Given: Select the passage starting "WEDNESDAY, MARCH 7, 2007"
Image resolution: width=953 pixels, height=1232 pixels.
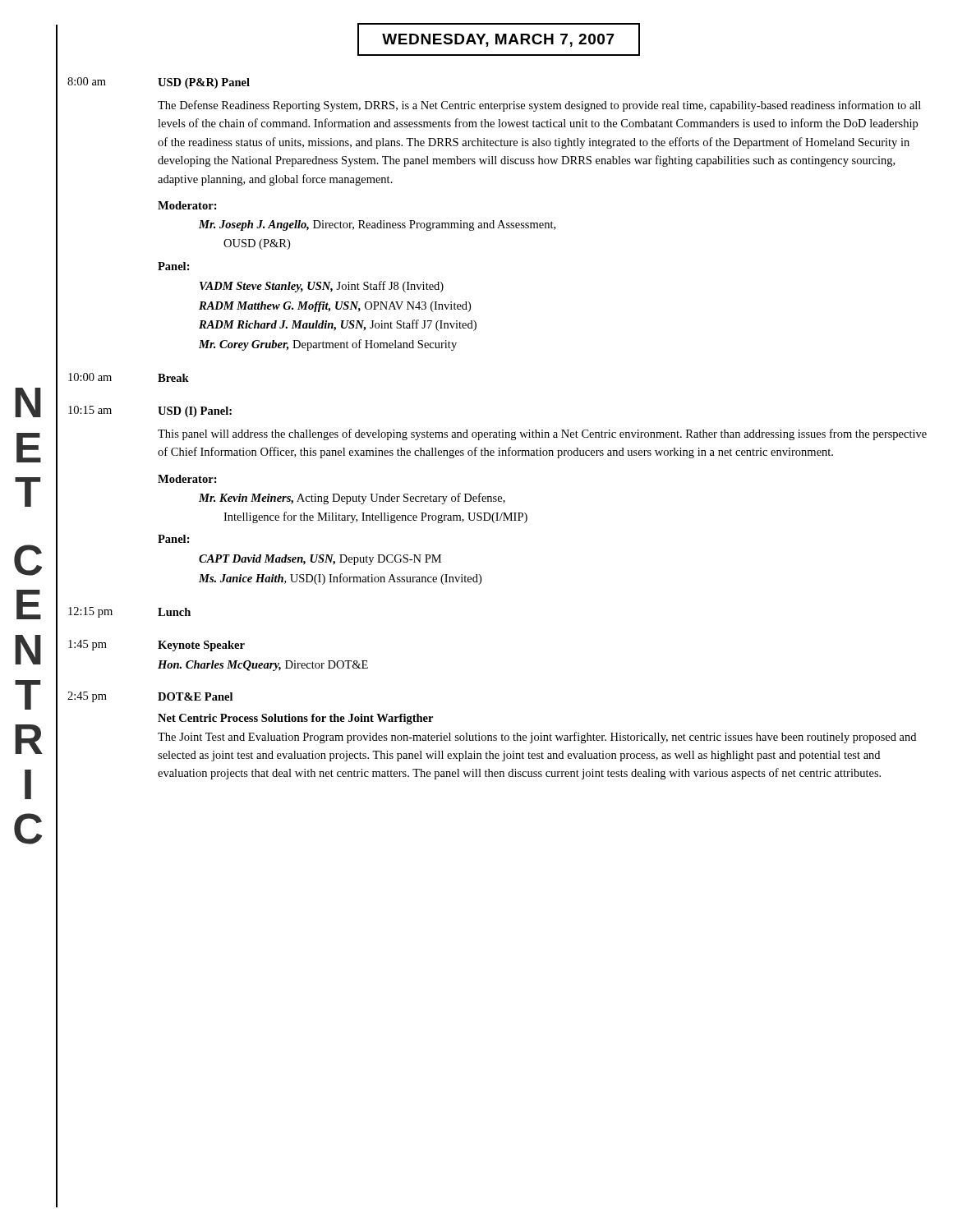Looking at the screenshot, I should 499,39.
